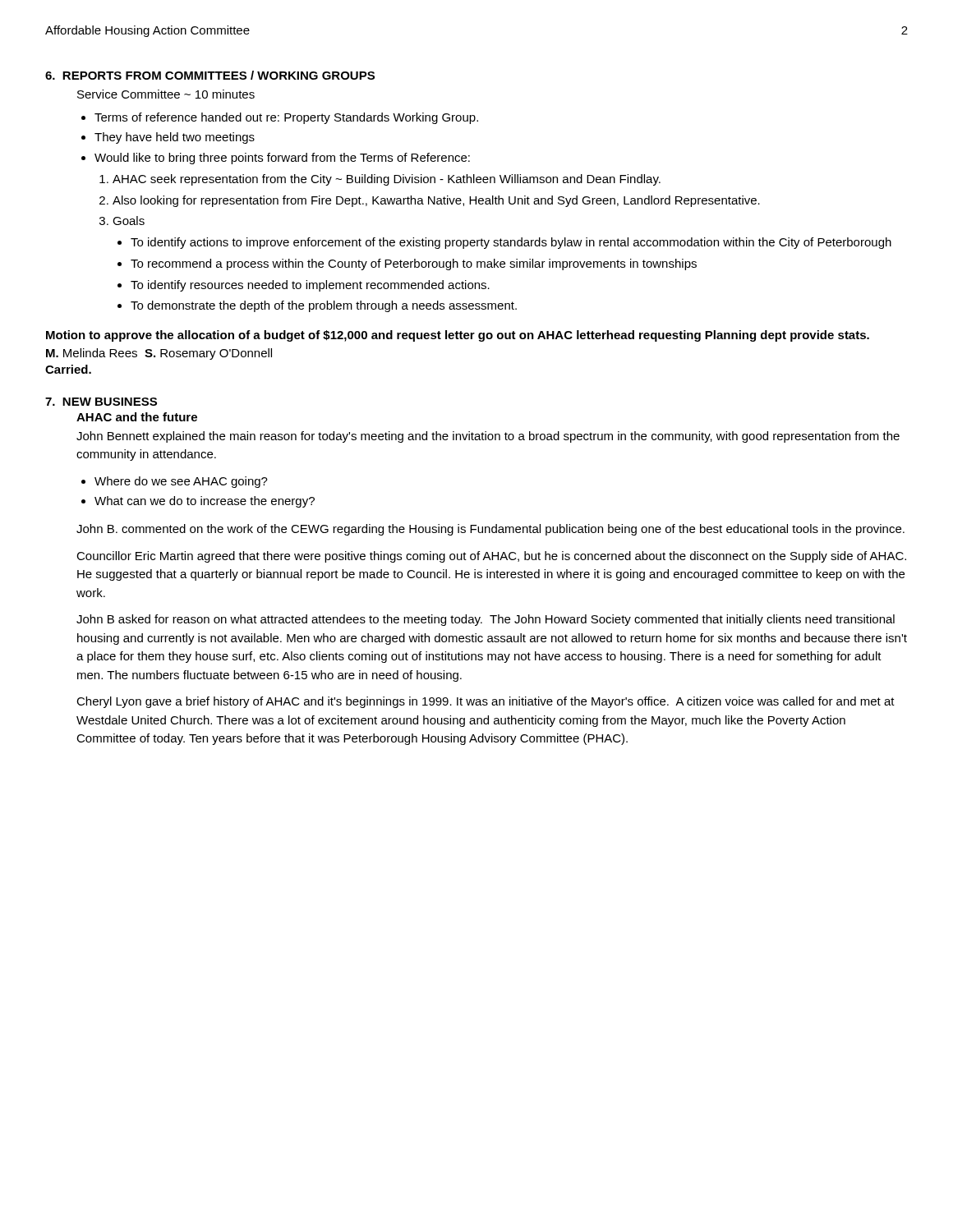953x1232 pixels.
Task: Click on the section header that reads "6. REPORTS FROM COMMITTEES /"
Action: [210, 75]
